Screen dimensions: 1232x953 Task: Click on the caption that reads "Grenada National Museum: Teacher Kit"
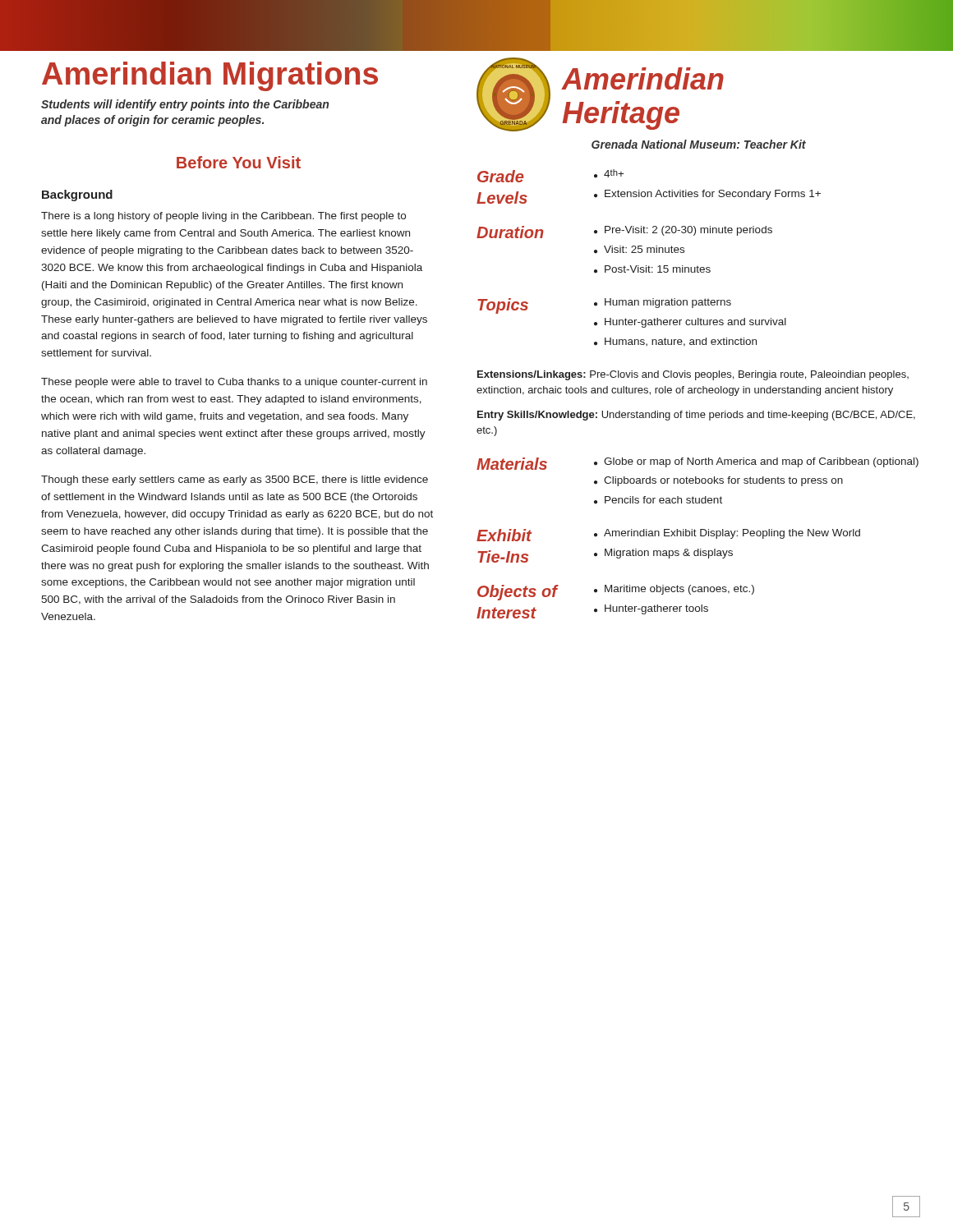coord(698,145)
